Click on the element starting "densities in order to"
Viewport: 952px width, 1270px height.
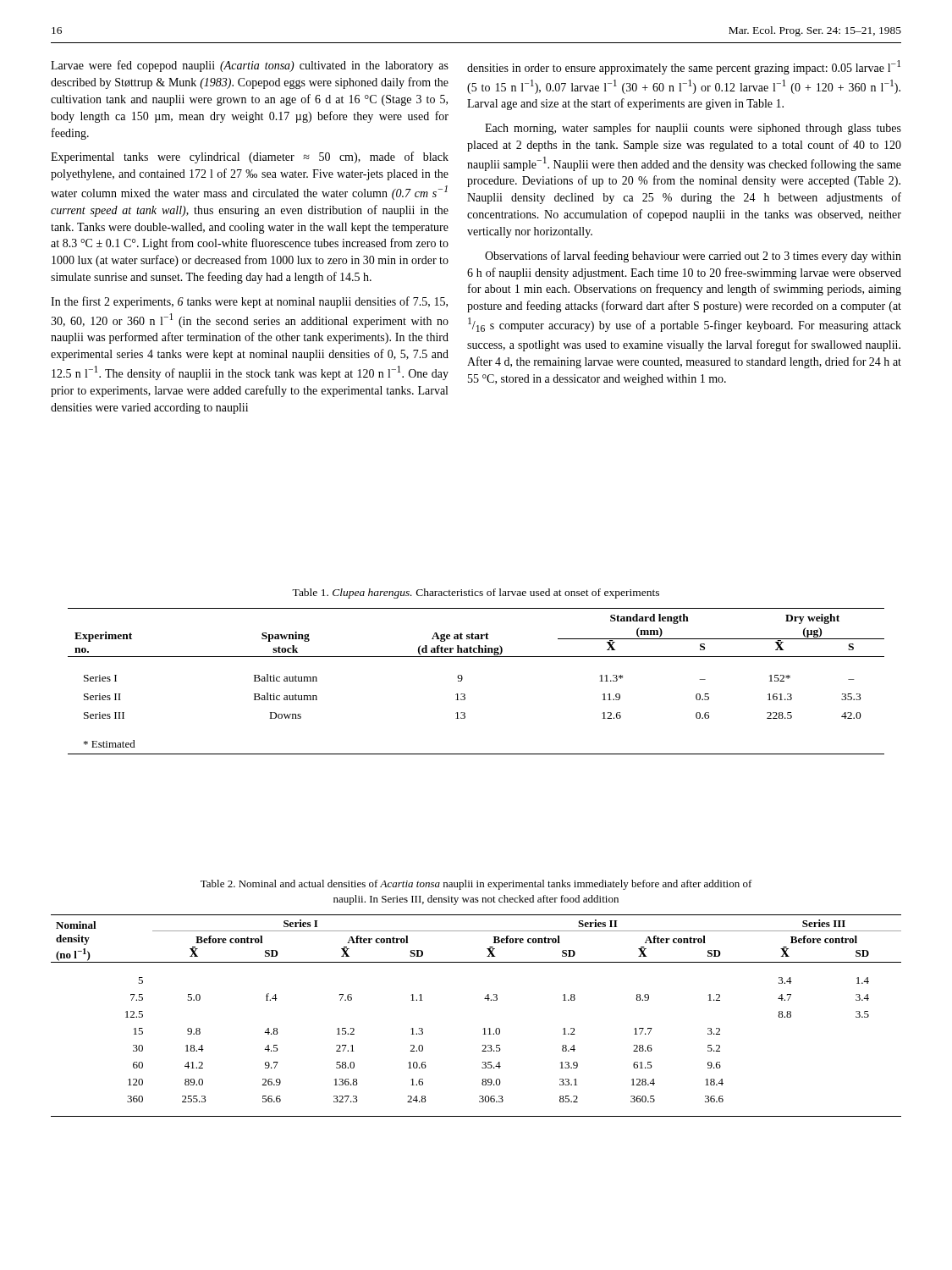click(x=684, y=85)
